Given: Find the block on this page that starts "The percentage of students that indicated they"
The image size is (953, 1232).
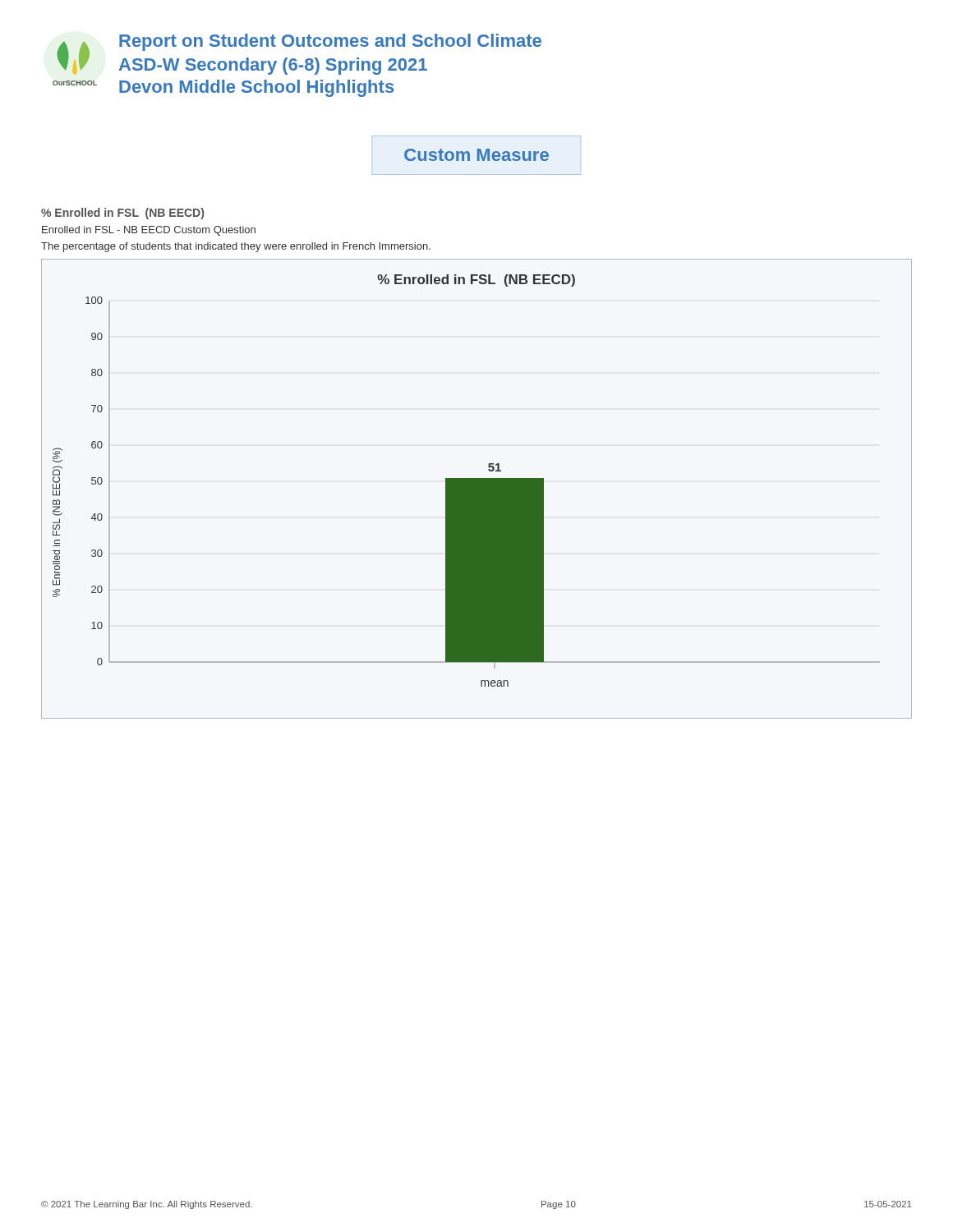Looking at the screenshot, I should 236,246.
